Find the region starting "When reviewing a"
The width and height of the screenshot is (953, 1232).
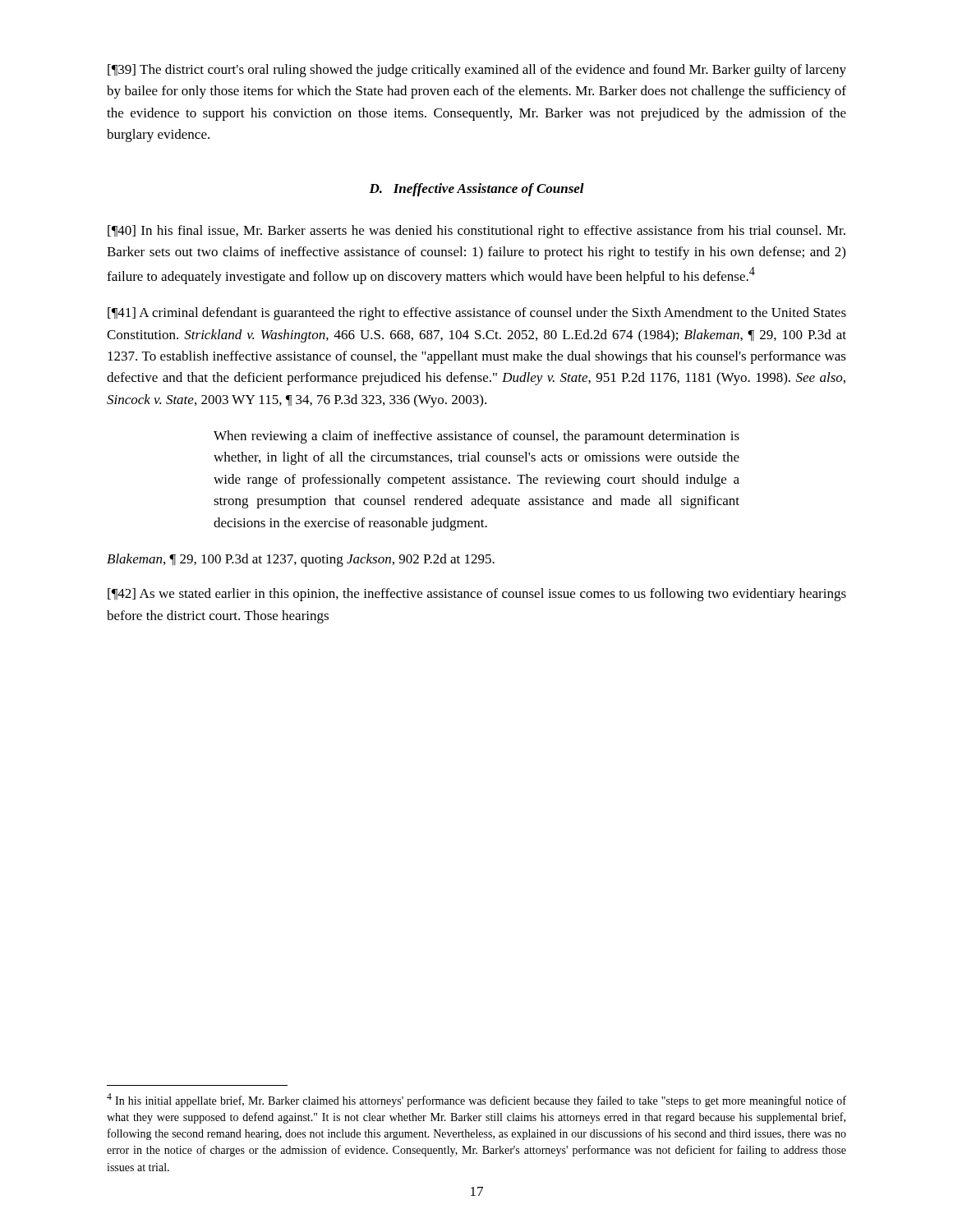tap(476, 479)
